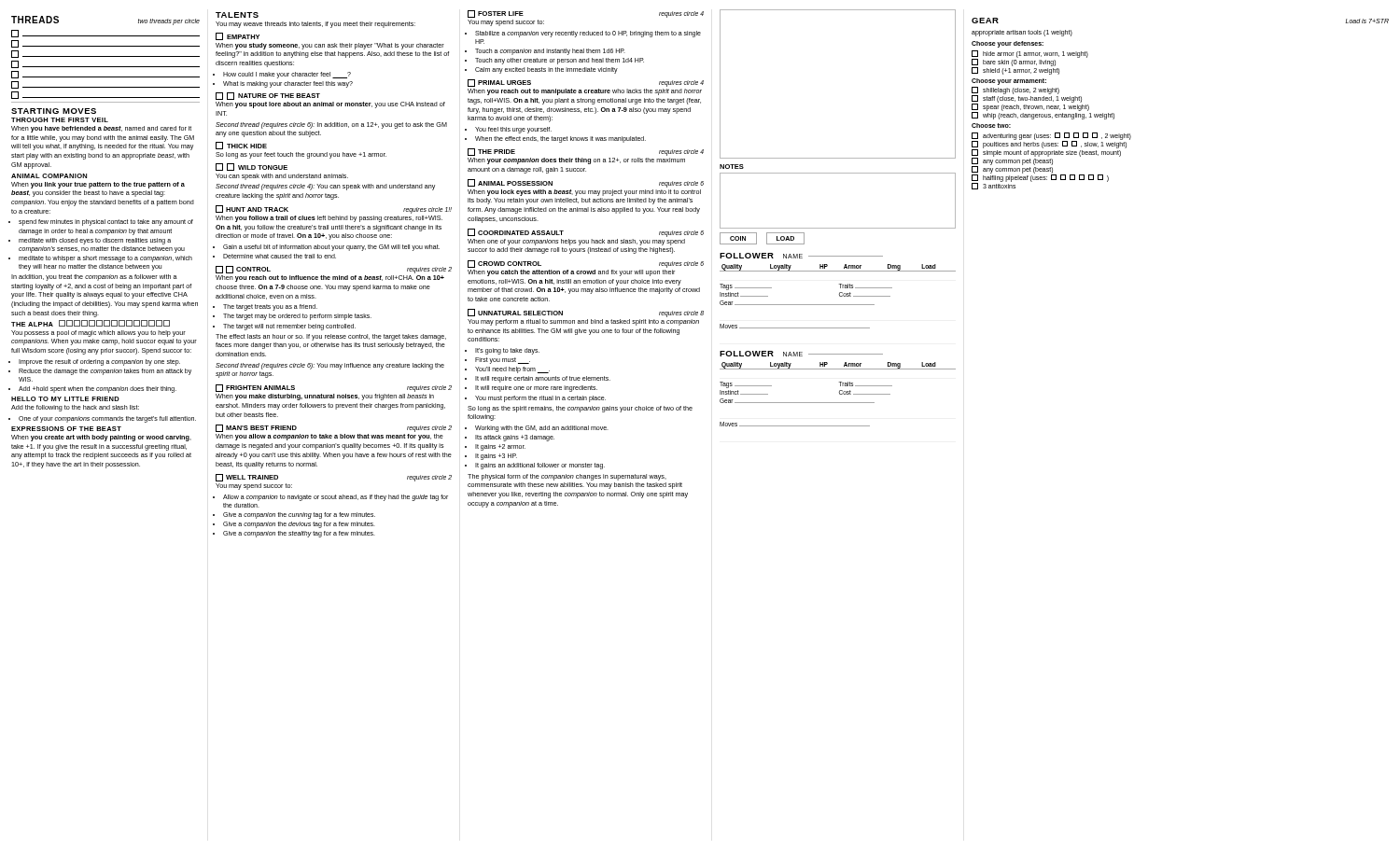The image size is (1400, 850).
Task: Find the section header on this page that starts "FRIGHTEN ANIMALS requires circle"
Action: coord(334,388)
